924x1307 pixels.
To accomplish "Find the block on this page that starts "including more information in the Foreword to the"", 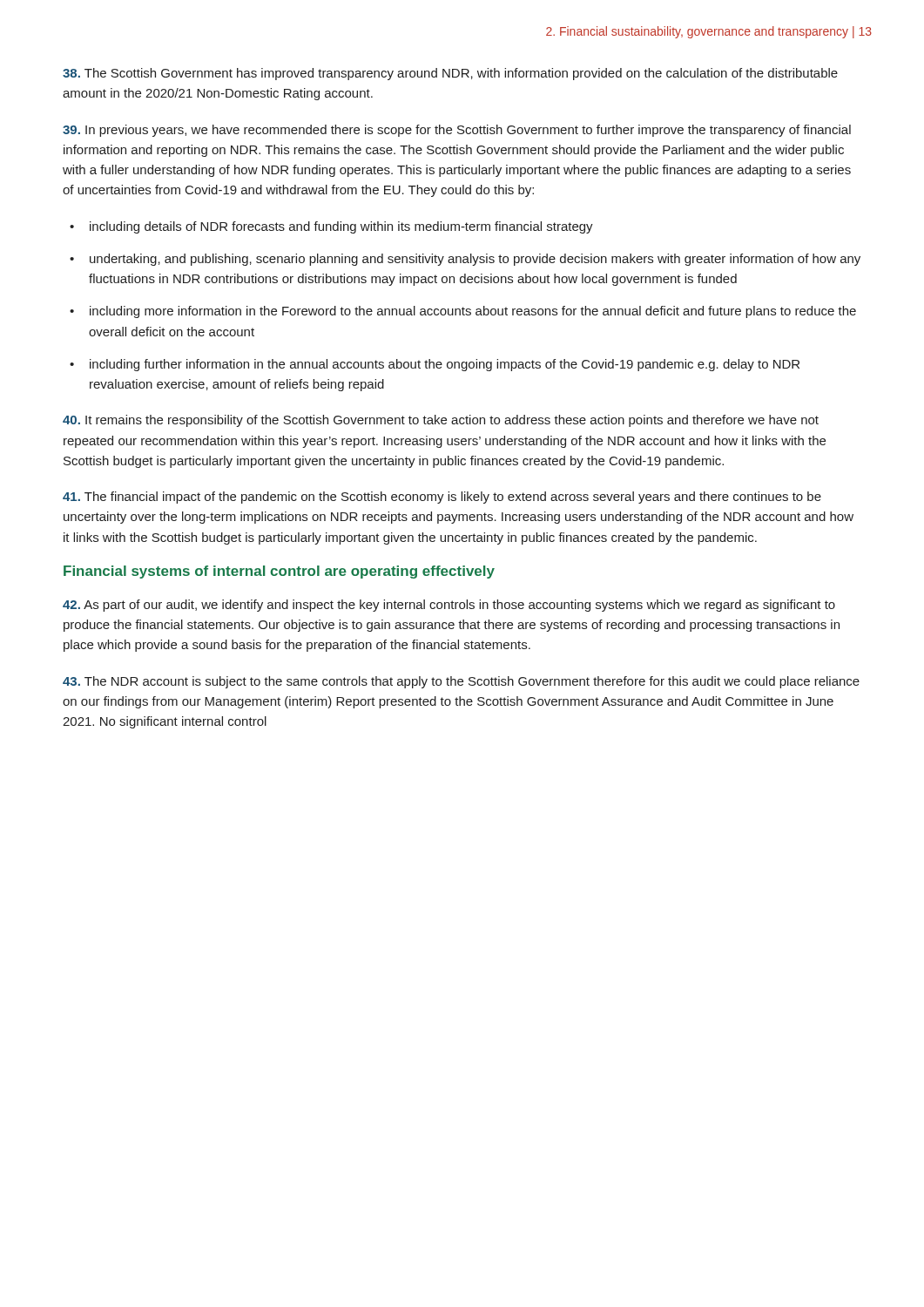I will (x=473, y=321).
